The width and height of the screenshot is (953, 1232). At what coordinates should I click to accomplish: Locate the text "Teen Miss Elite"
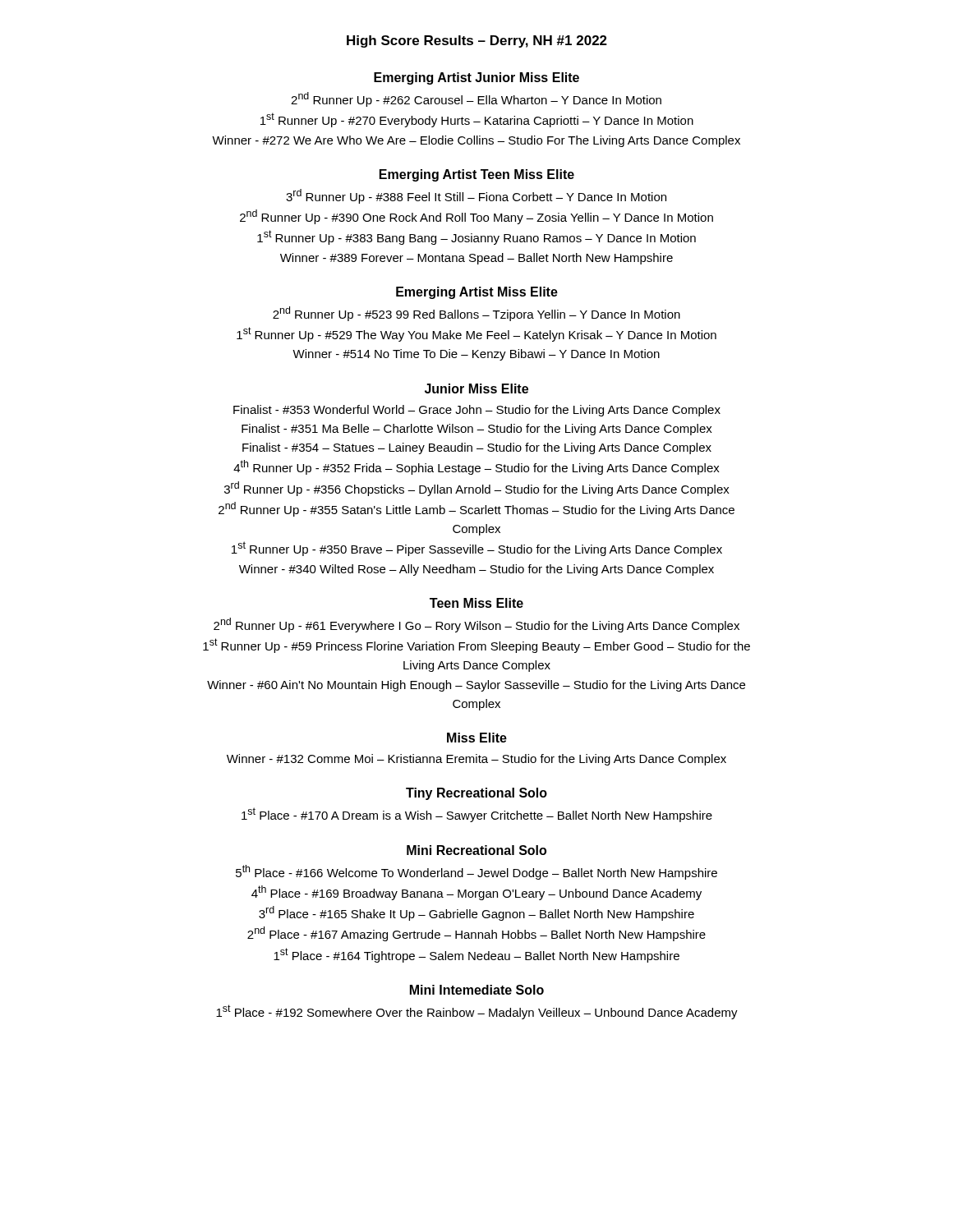(476, 603)
